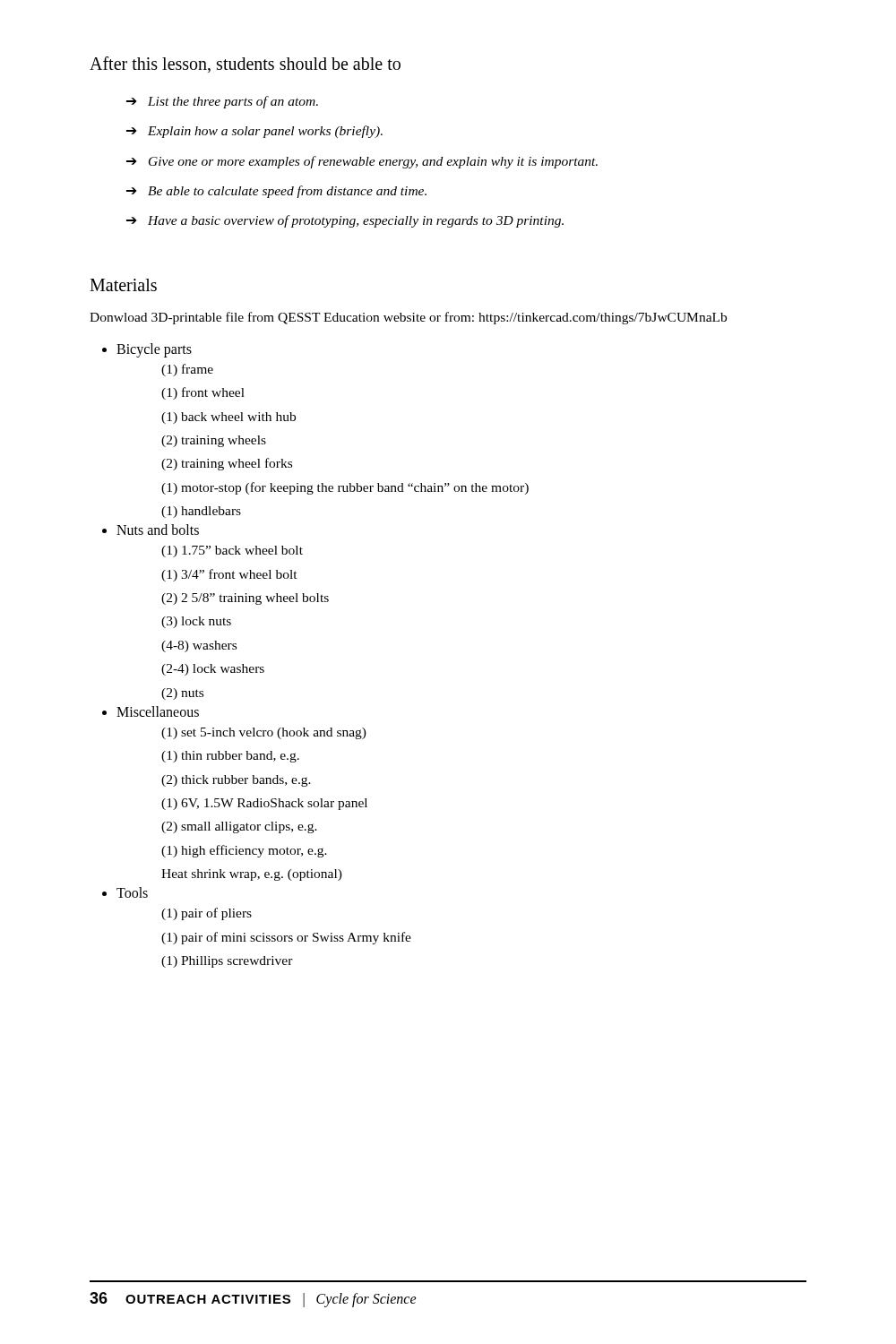Screen dimensions: 1344x896
Task: Locate the text starting "➔Explain how a"
Action: (254, 132)
